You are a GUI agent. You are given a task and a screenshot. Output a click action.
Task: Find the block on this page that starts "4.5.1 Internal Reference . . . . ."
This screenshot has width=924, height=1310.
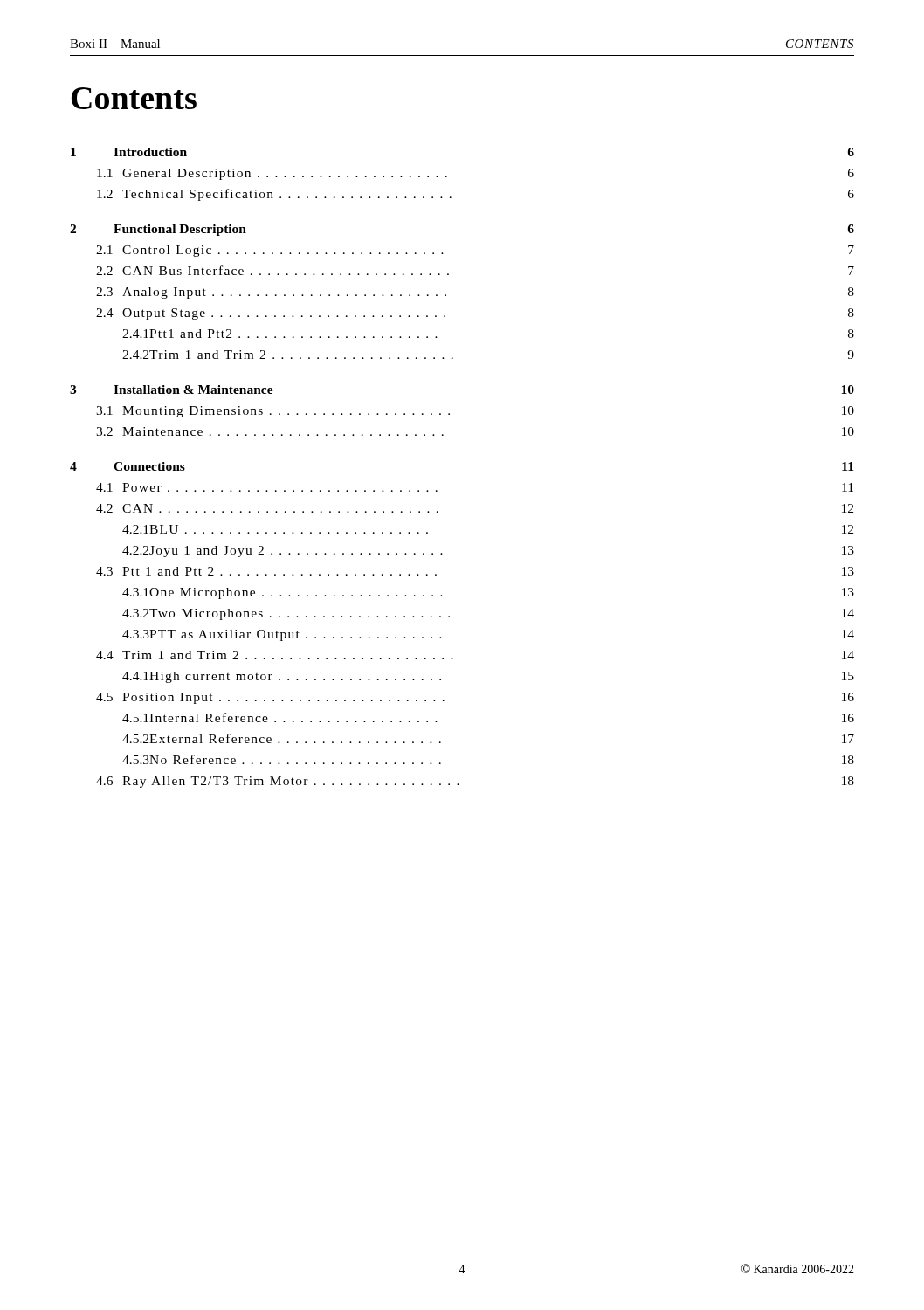click(197, 717)
